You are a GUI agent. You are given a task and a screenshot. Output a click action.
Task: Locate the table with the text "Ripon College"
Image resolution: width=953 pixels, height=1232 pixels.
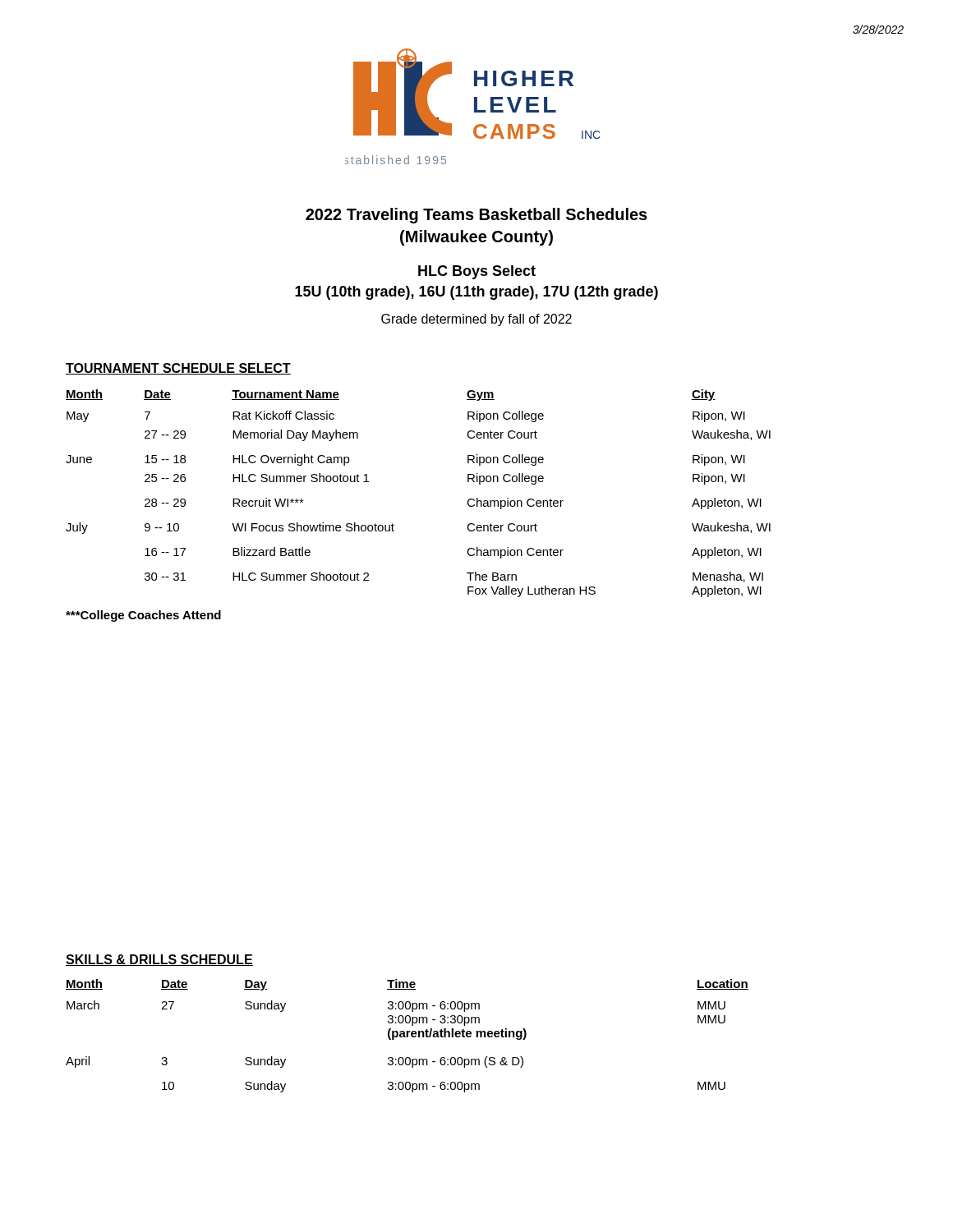point(476,492)
